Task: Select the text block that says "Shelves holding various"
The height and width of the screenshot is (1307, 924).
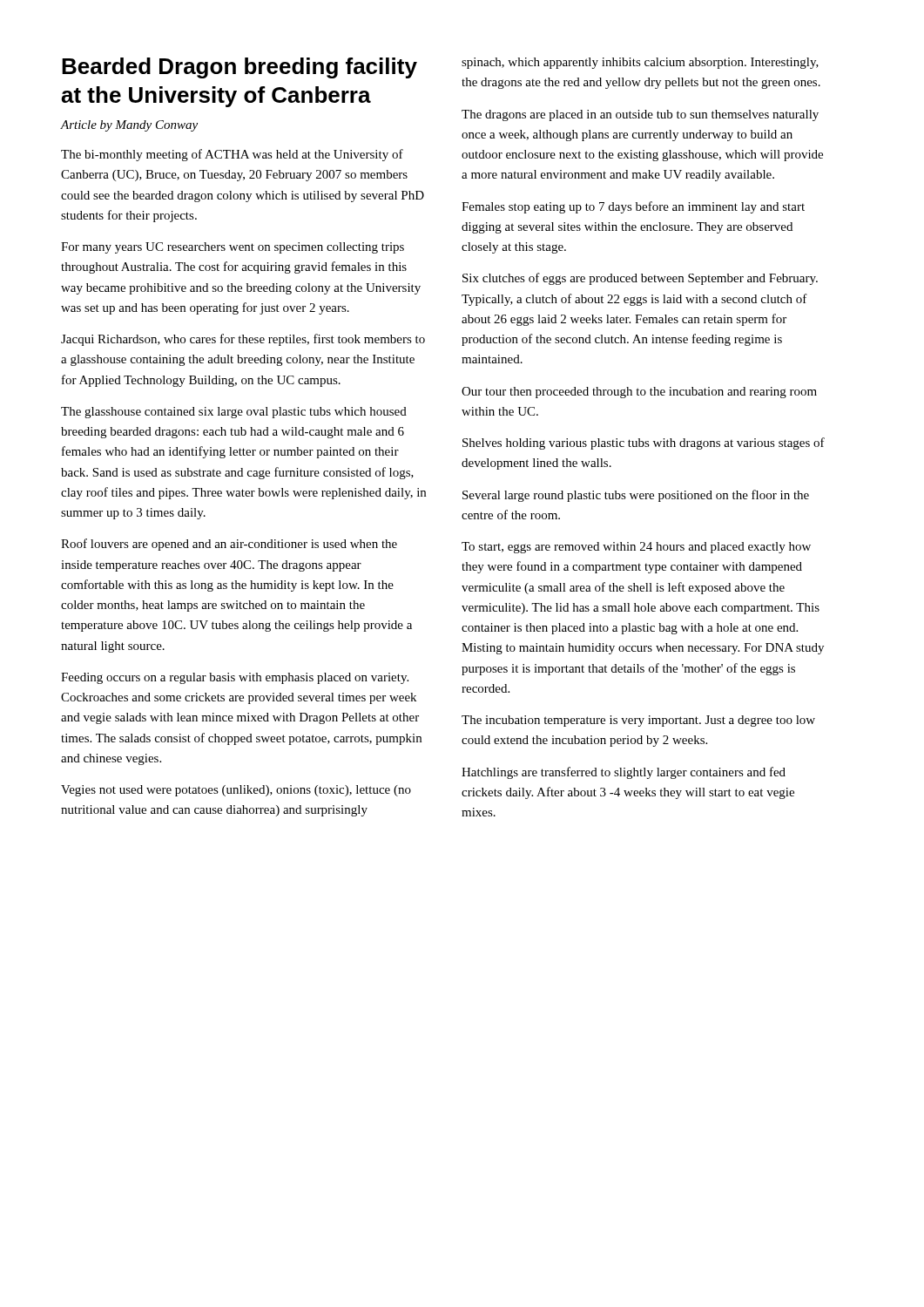Action: (643, 453)
